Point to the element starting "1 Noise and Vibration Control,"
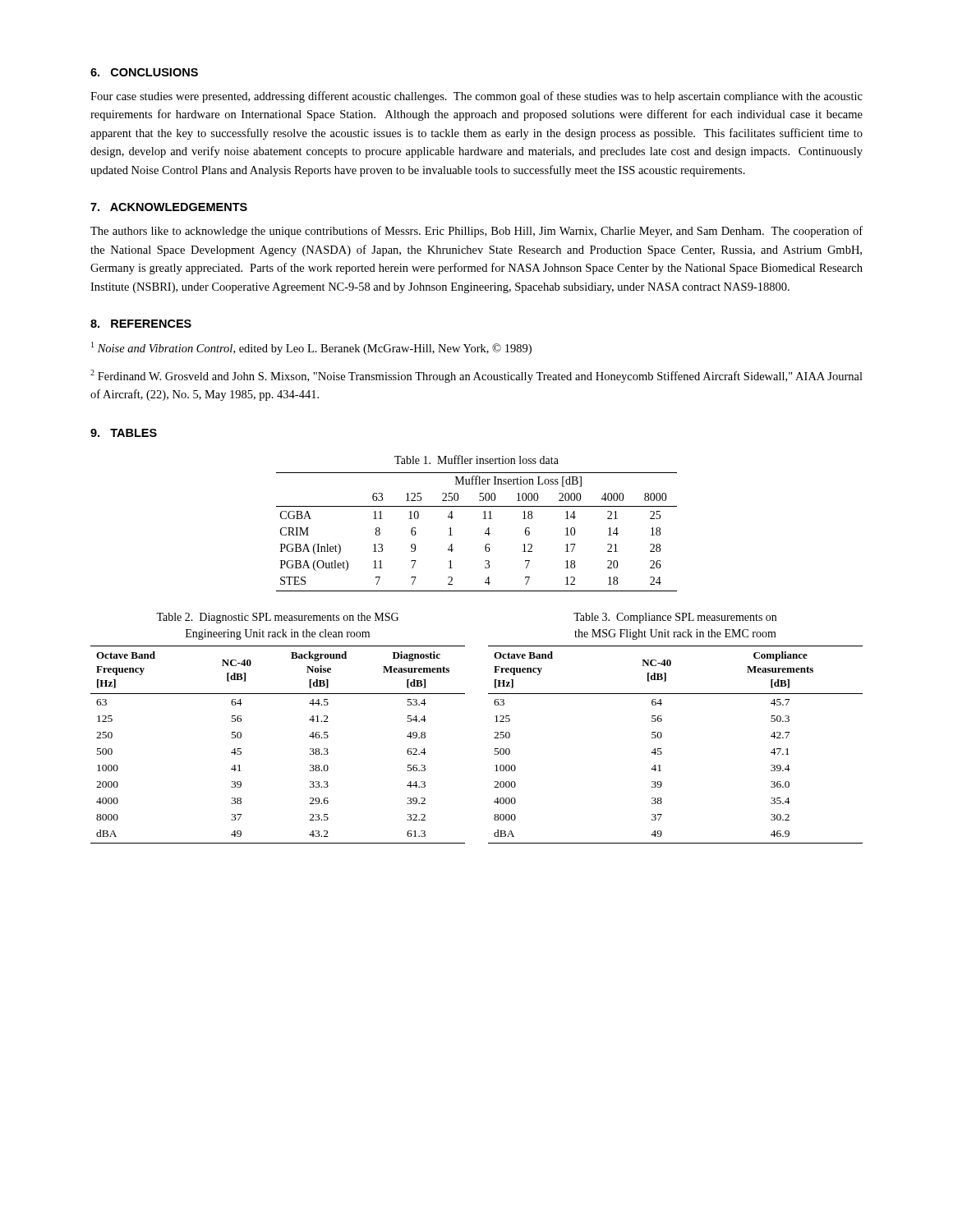This screenshot has width=953, height=1232. click(311, 347)
